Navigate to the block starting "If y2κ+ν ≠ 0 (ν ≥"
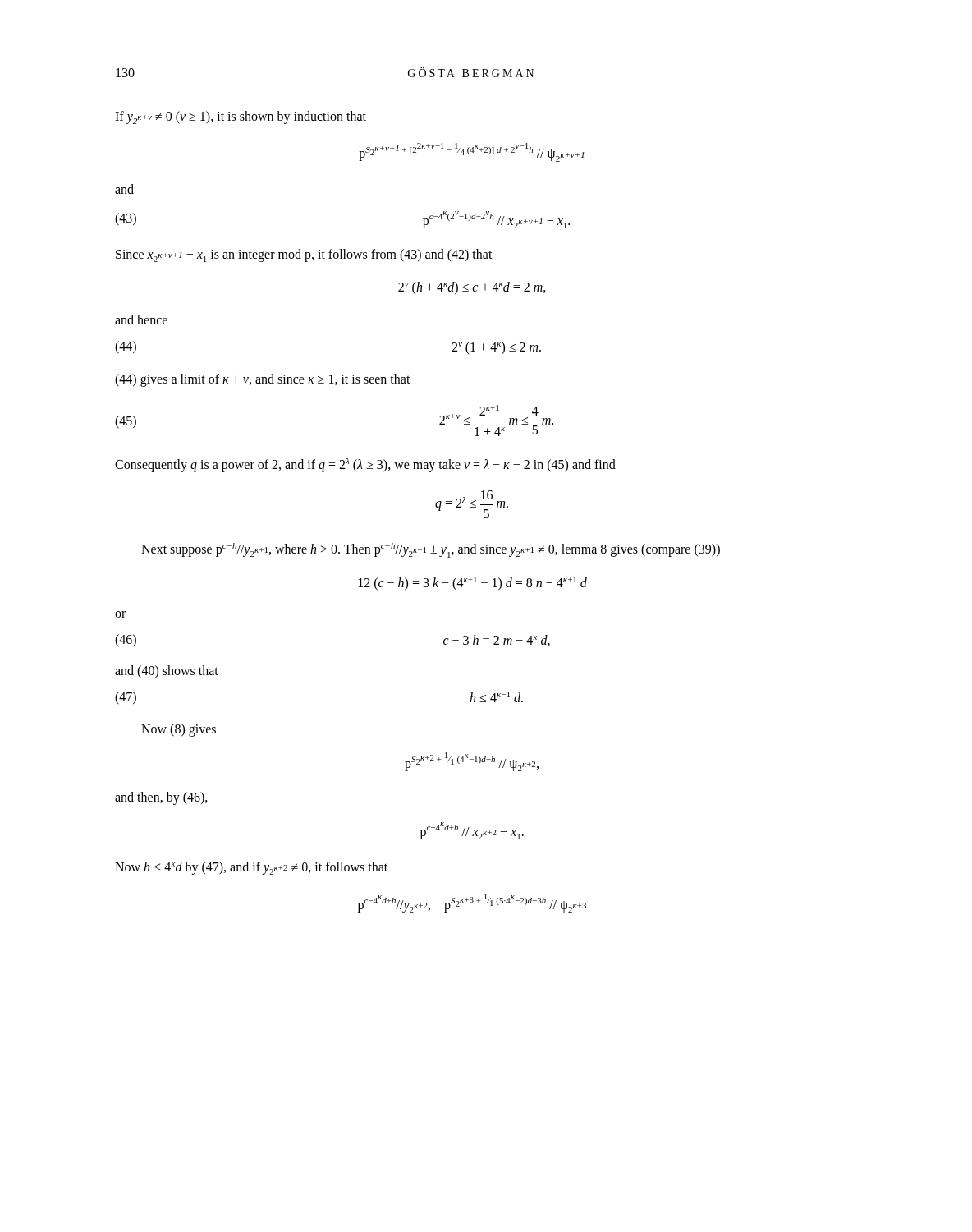 point(241,118)
